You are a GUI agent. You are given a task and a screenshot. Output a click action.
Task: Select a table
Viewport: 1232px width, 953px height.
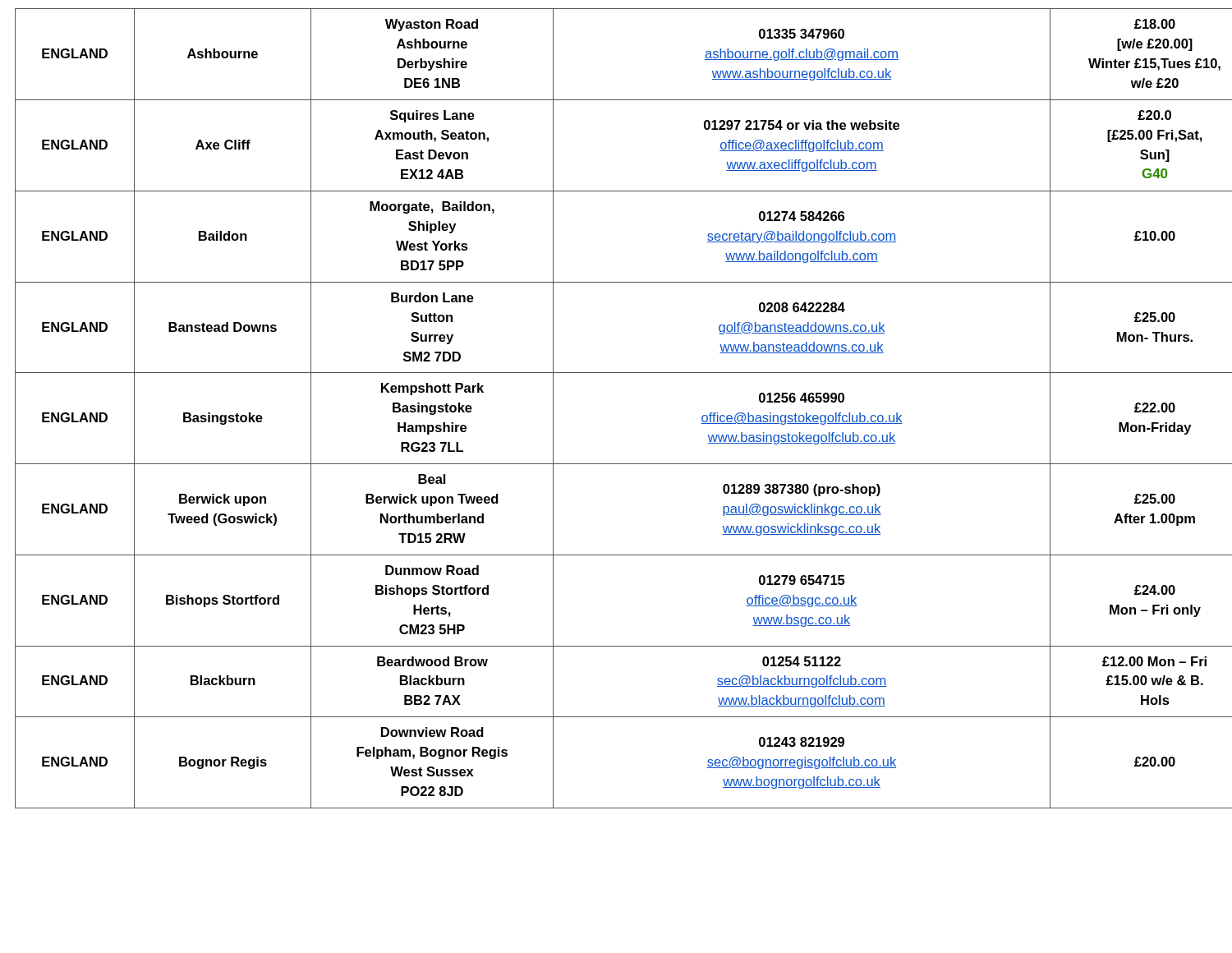click(616, 408)
